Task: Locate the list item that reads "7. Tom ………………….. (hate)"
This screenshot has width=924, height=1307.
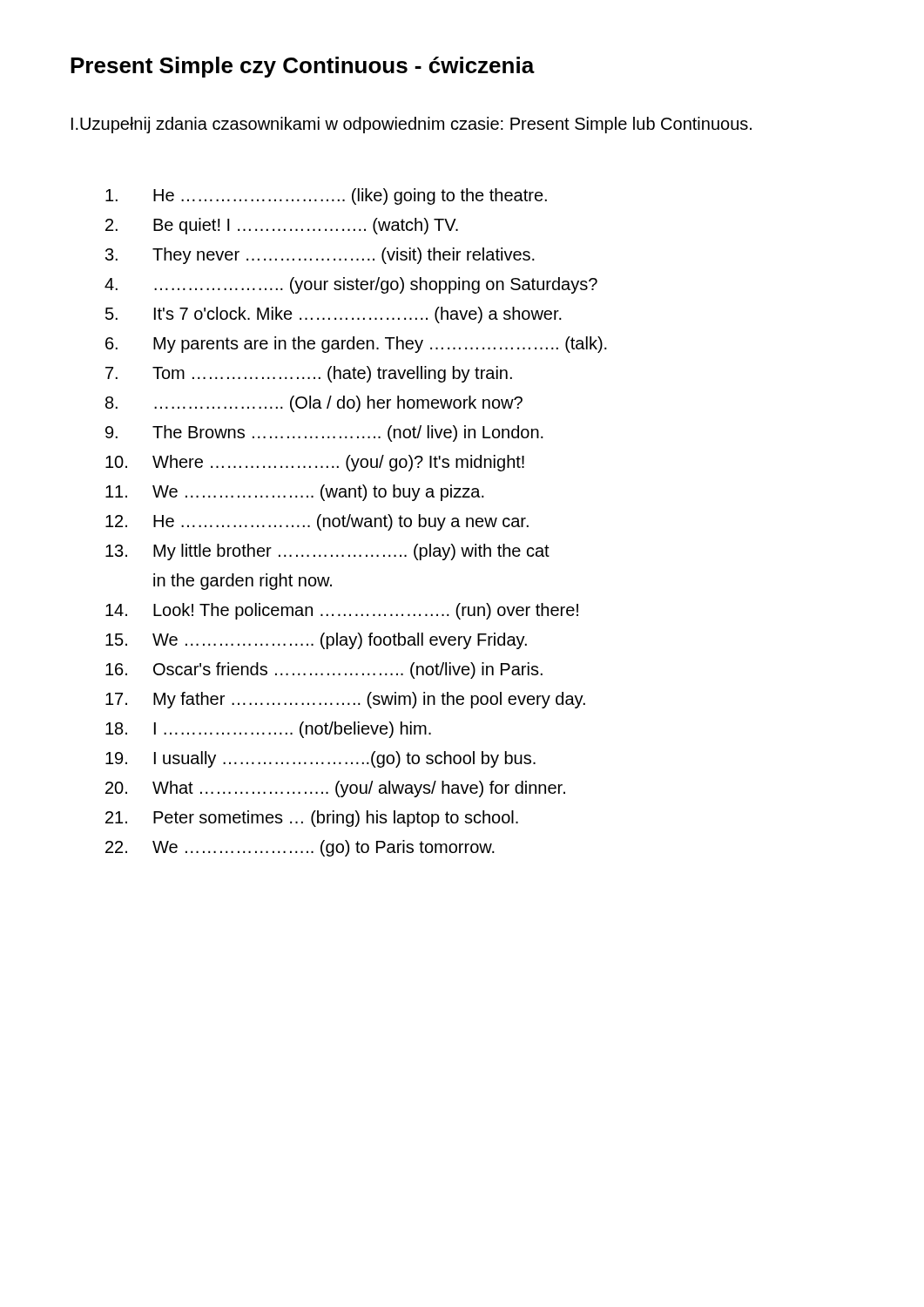Action: (x=479, y=373)
